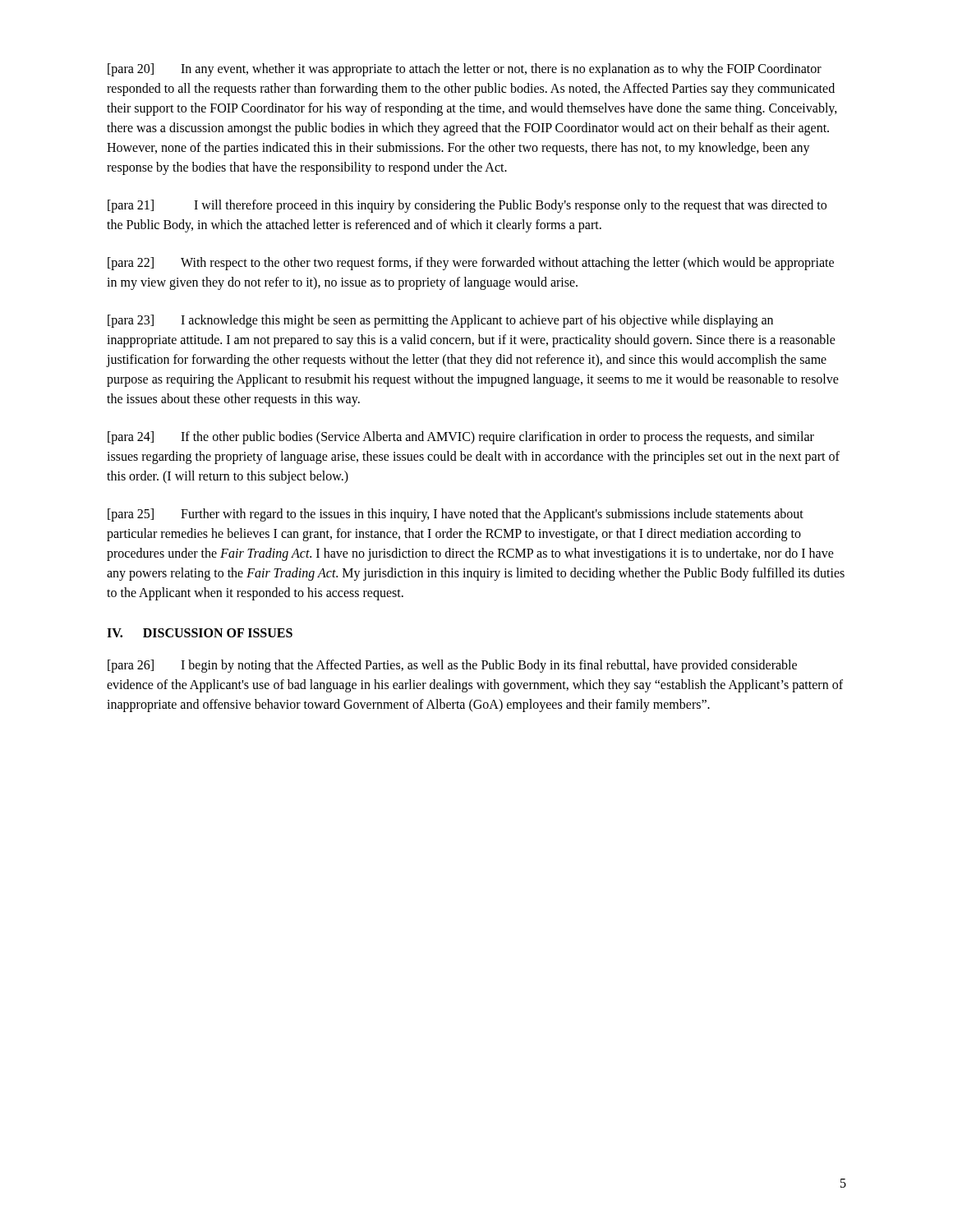953x1232 pixels.
Task: Locate the text block containing "[para 22]With respect to the other"
Action: (471, 271)
